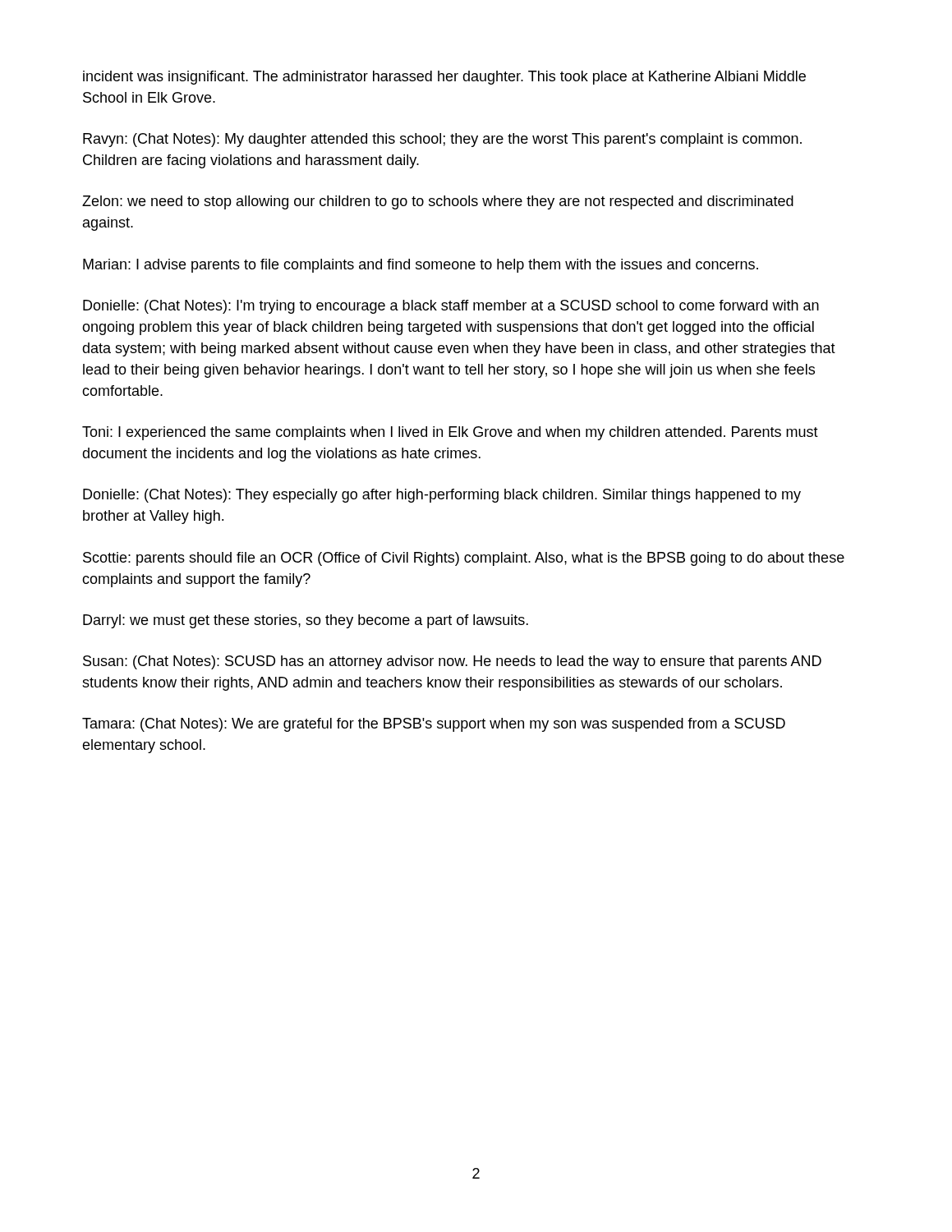This screenshot has width=952, height=1232.
Task: Where is the passage that starts "Donielle: (Chat Notes): They"?
Action: [442, 505]
